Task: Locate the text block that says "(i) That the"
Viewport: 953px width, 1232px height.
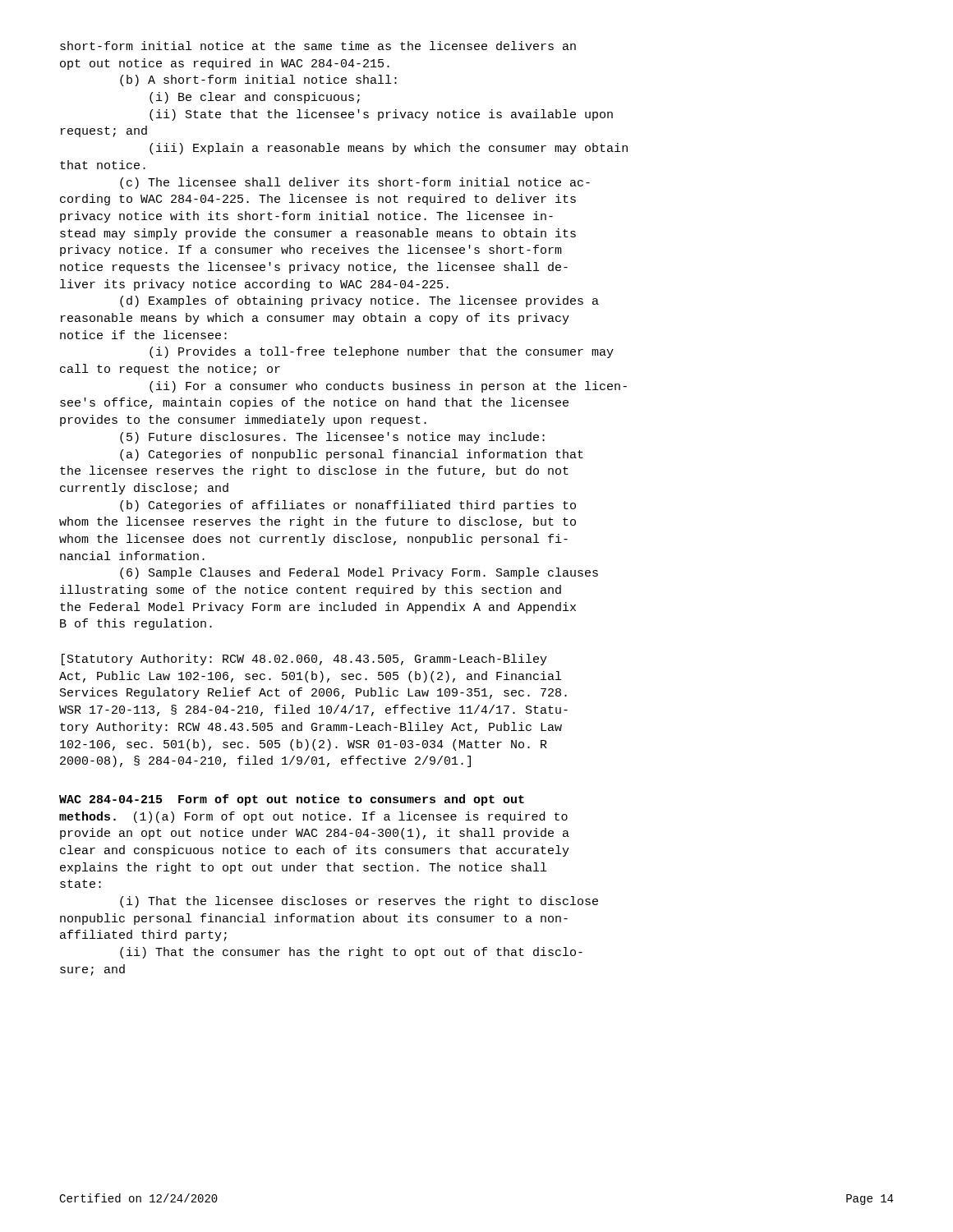Action: click(359, 902)
